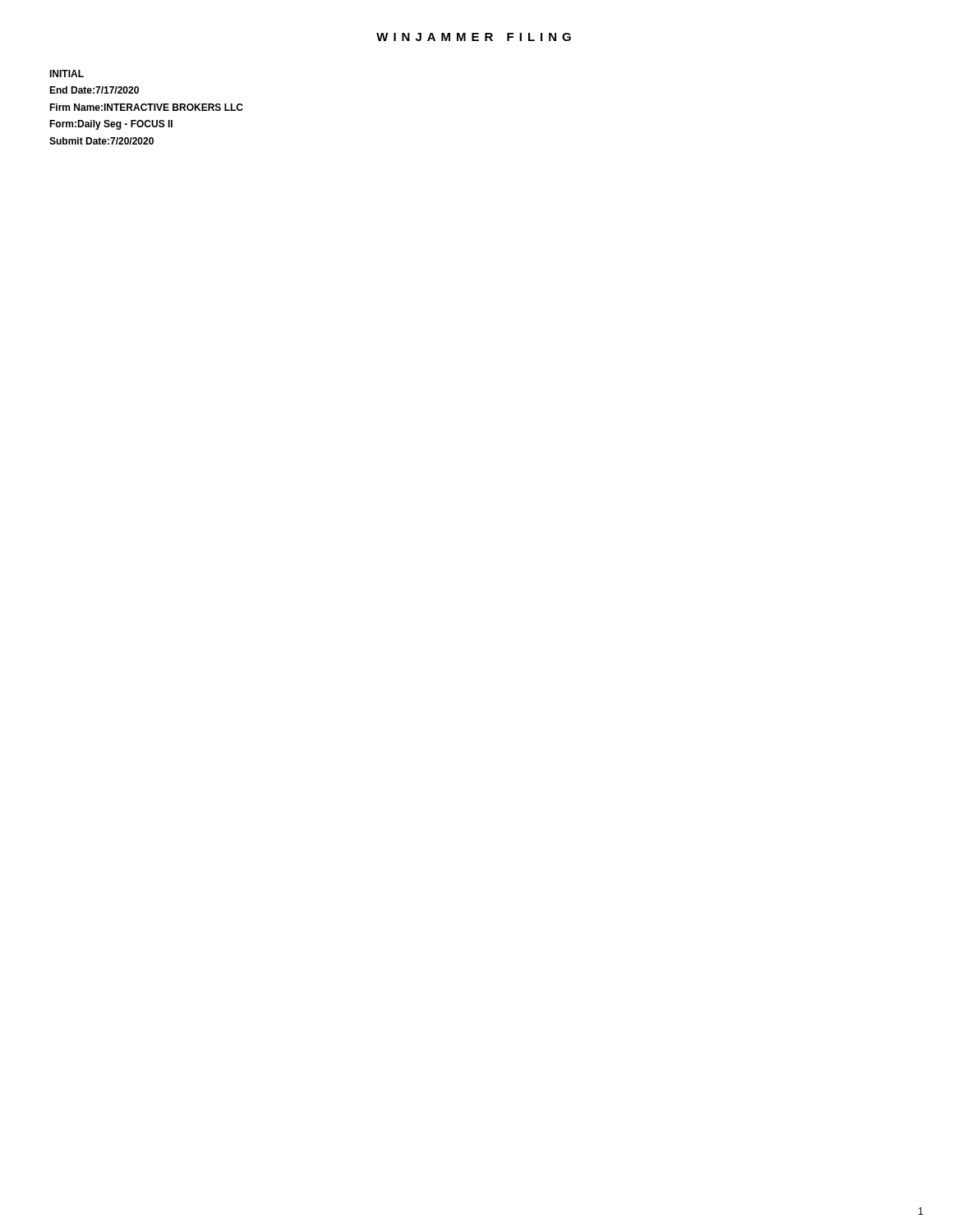Screen dimensions: 1232x953
Task: Find the text block containing "INITIAL End Date:7/17/2020 Firm"
Action: coord(146,107)
